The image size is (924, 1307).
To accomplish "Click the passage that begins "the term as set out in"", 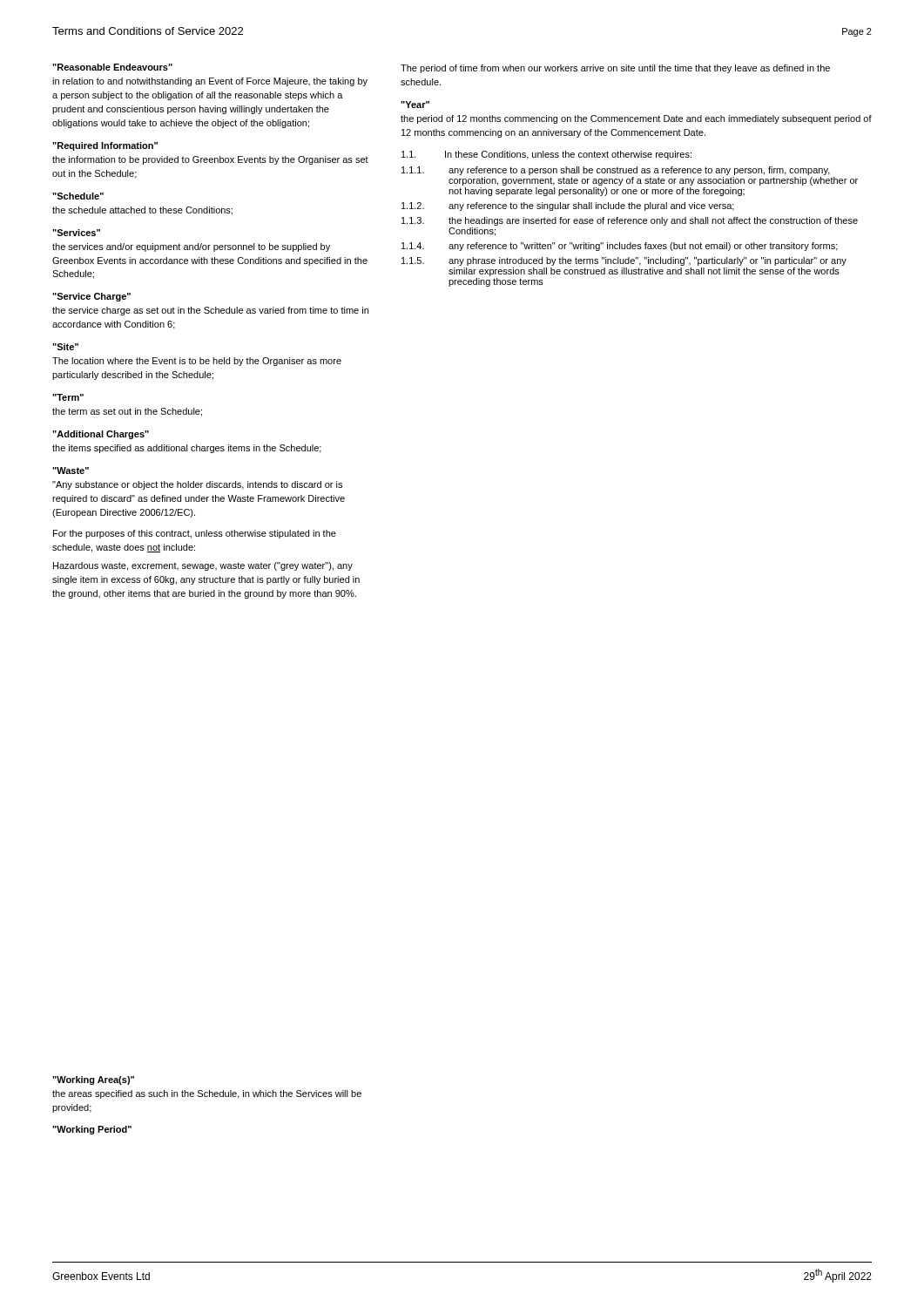I will pos(128,411).
